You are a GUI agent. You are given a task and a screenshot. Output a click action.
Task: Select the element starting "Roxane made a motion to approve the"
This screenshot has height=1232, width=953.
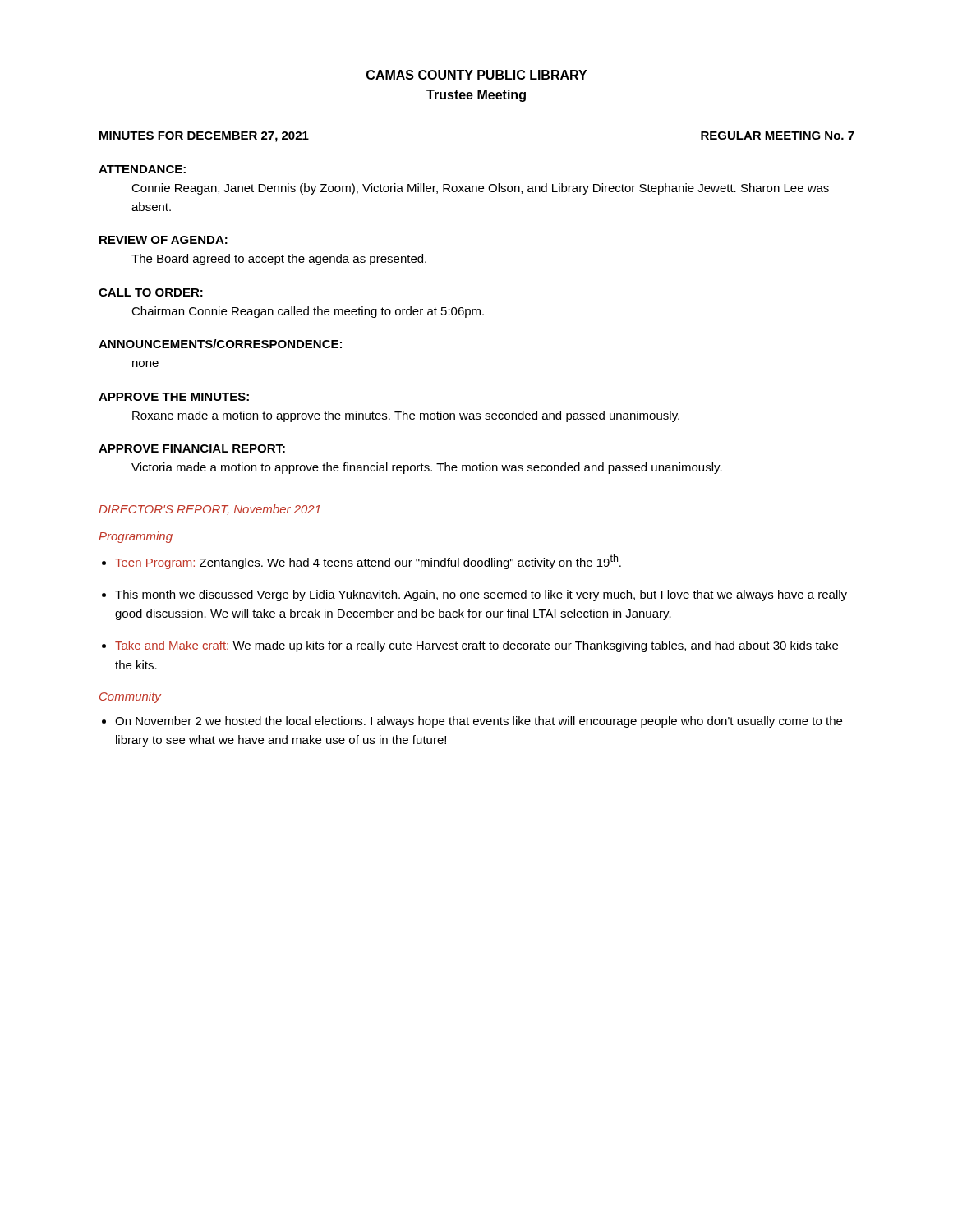tap(406, 415)
